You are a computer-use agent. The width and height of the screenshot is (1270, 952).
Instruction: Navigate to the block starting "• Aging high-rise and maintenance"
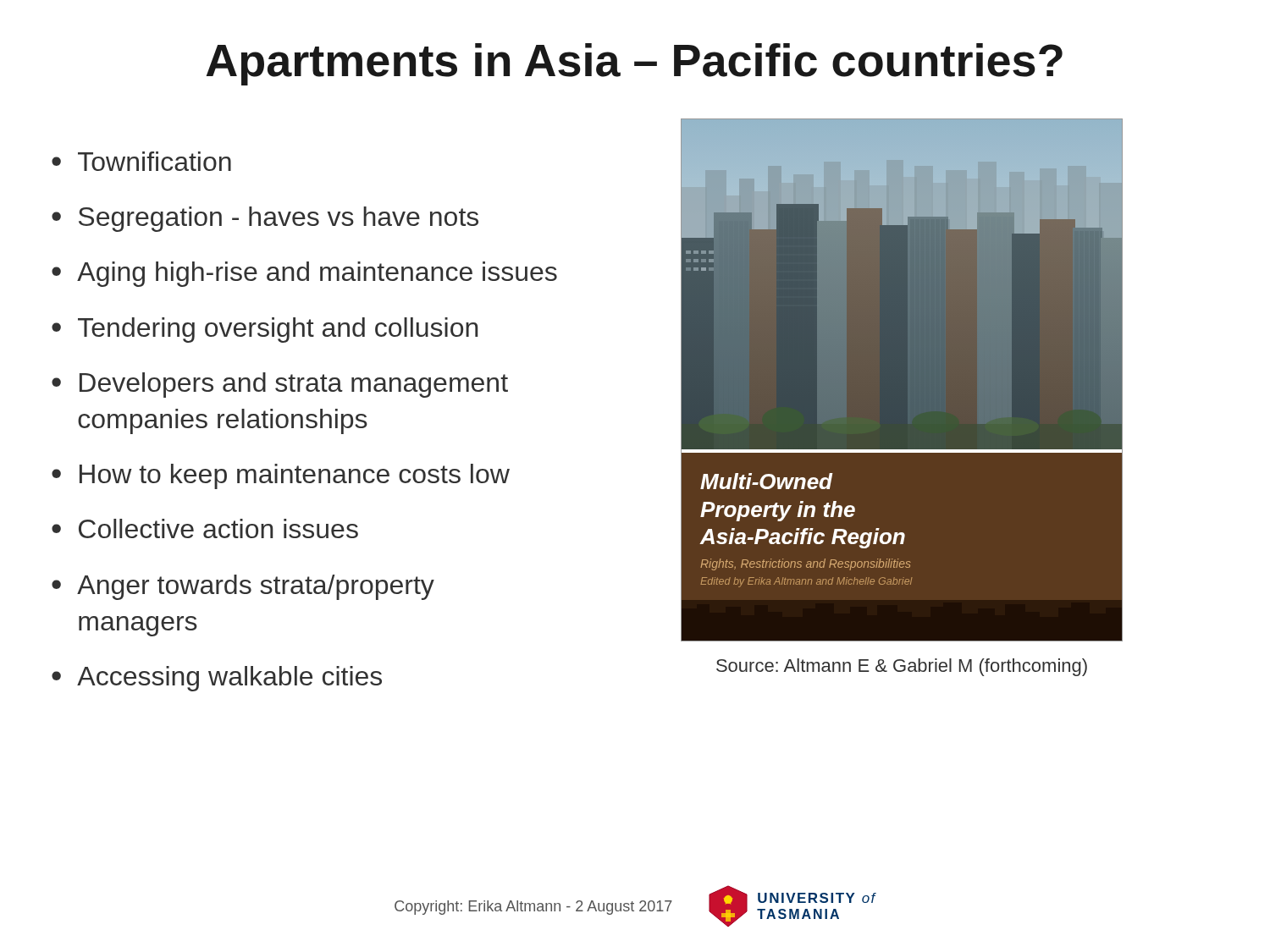(304, 272)
